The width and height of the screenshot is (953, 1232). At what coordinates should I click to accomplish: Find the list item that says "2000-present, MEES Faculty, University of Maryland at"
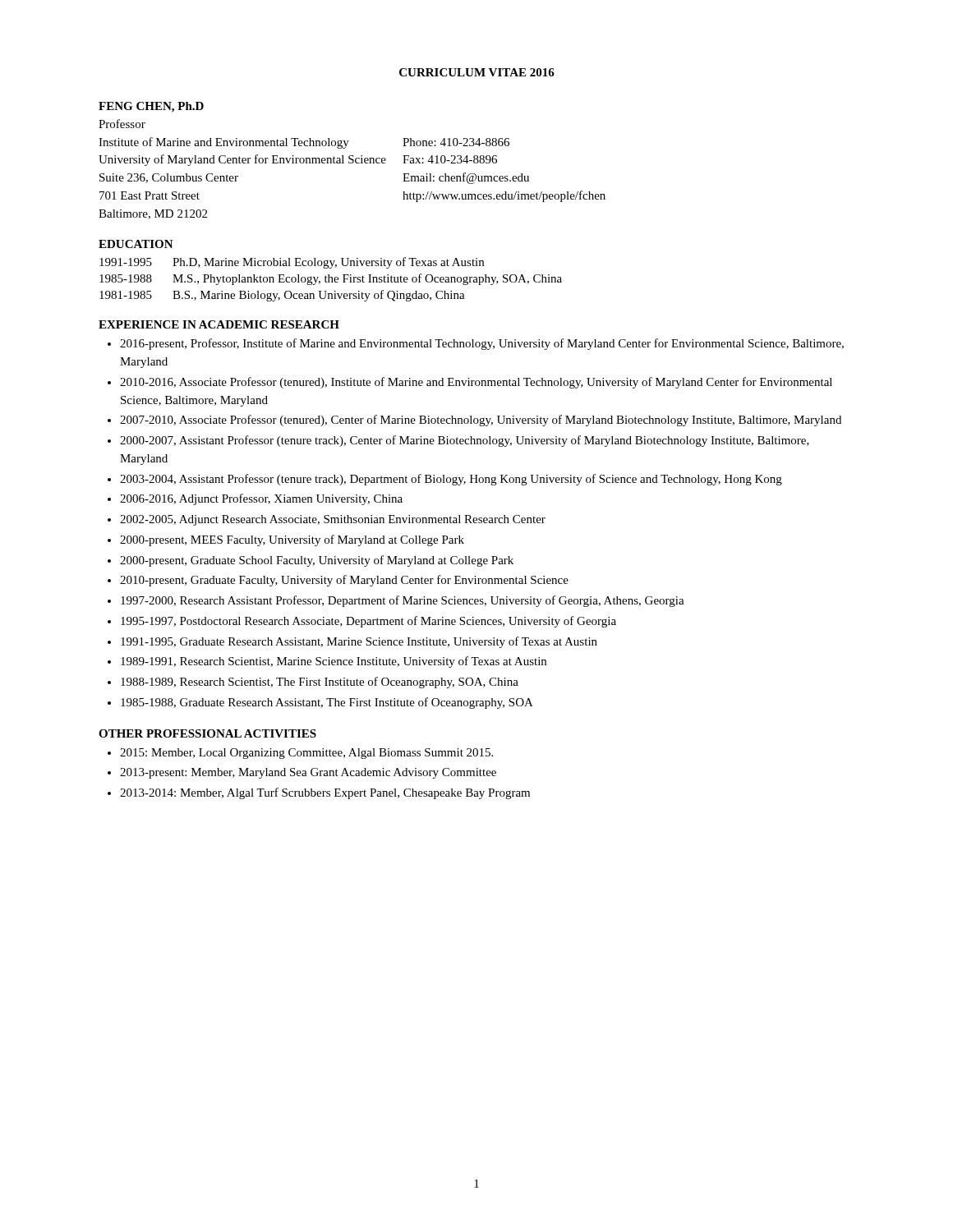click(x=292, y=539)
